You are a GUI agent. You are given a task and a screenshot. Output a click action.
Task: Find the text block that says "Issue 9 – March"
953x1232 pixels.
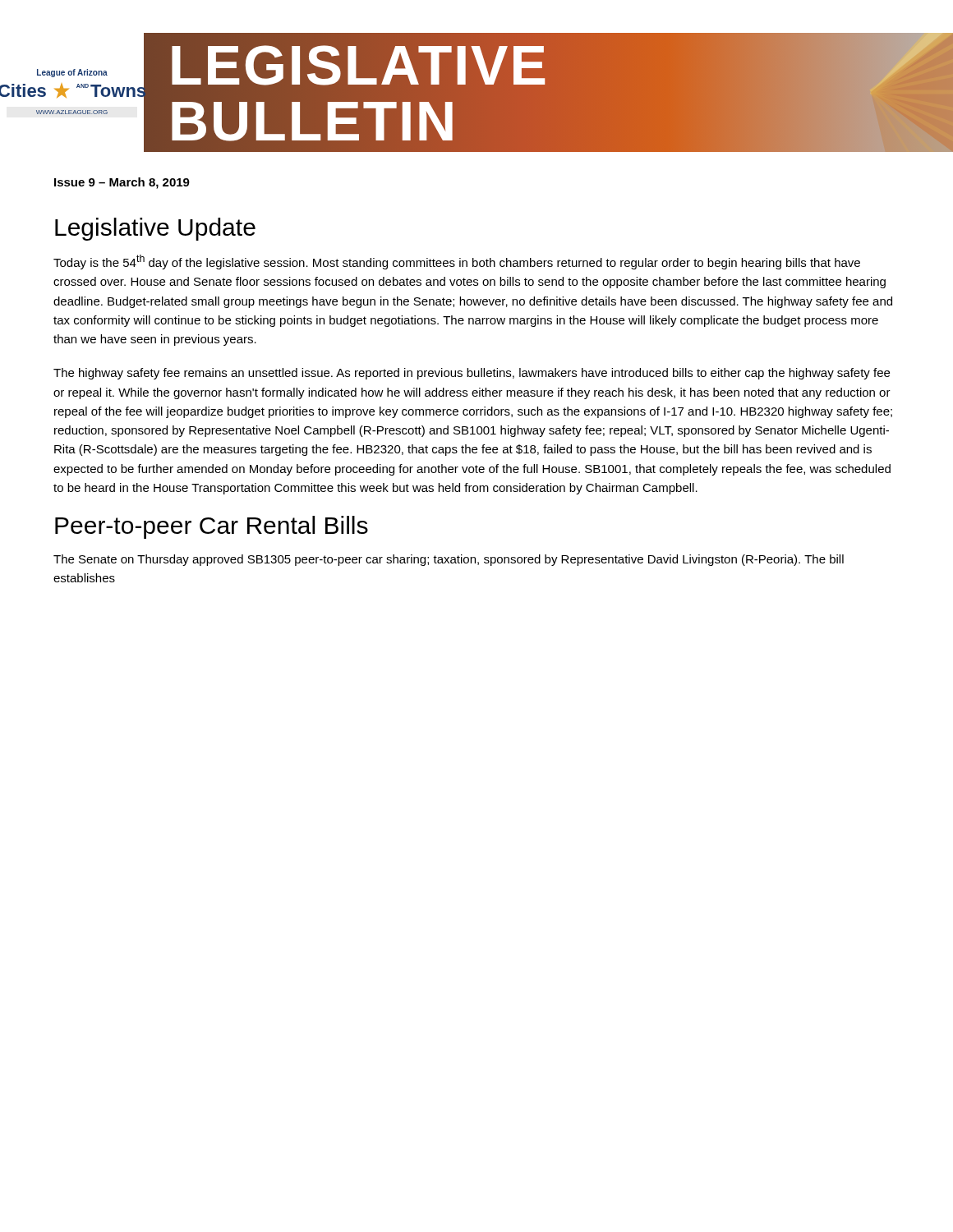pos(122,182)
